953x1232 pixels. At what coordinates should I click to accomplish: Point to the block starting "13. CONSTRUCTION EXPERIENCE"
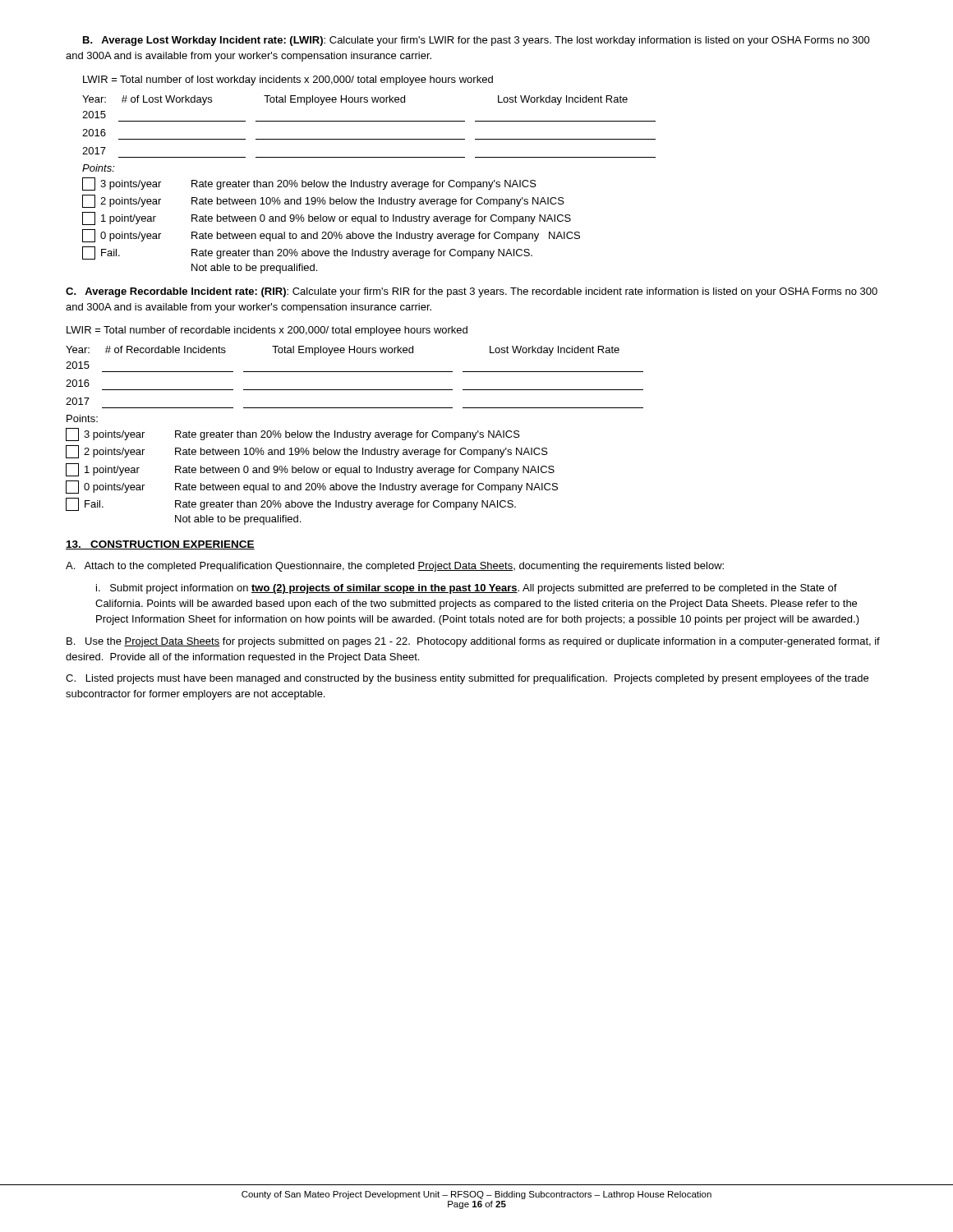point(160,544)
